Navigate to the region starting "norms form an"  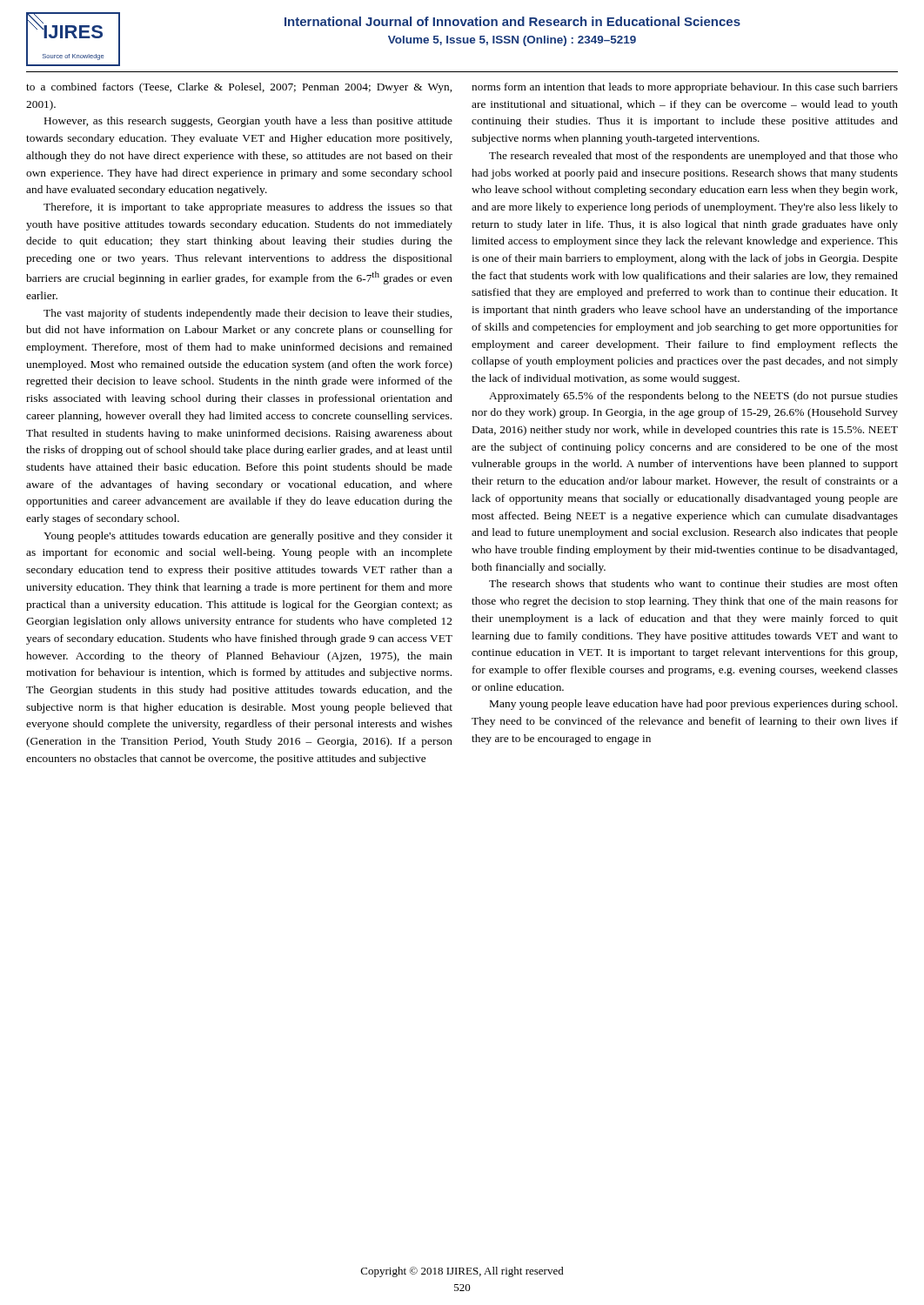[x=685, y=413]
